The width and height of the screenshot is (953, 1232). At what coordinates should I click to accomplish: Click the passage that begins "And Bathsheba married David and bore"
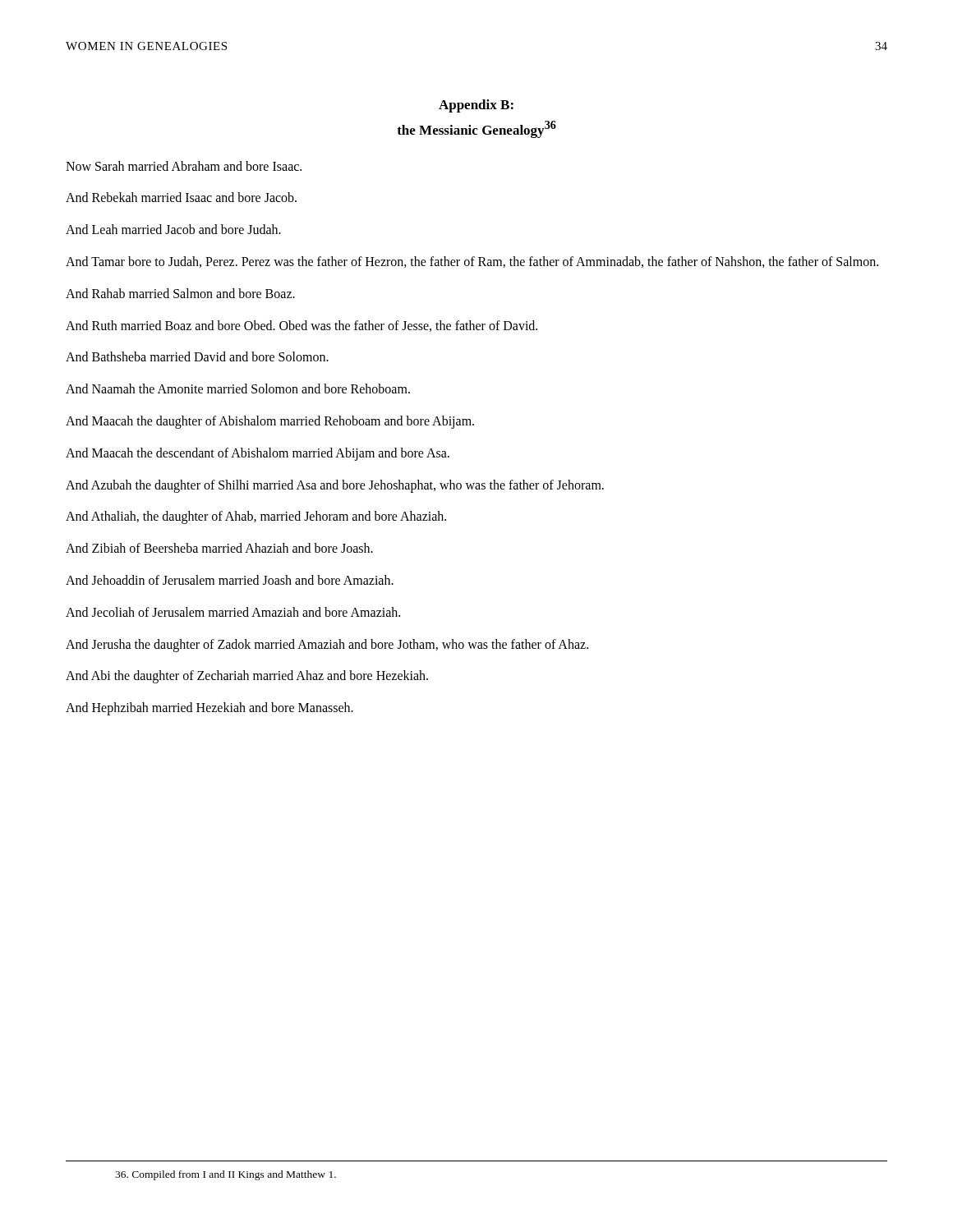tap(197, 357)
